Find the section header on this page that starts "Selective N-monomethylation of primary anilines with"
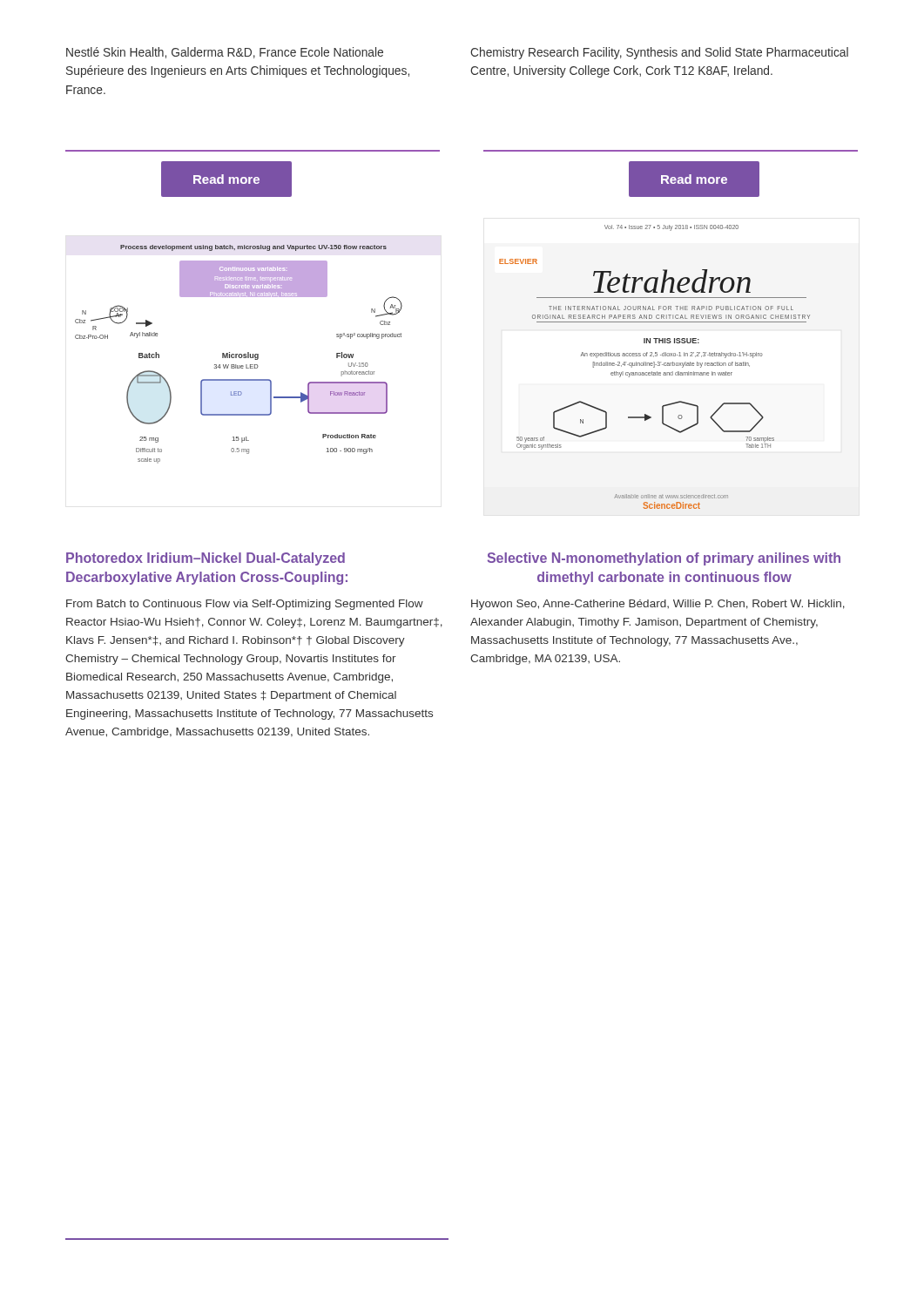Viewport: 924px width, 1307px height. 664,567
